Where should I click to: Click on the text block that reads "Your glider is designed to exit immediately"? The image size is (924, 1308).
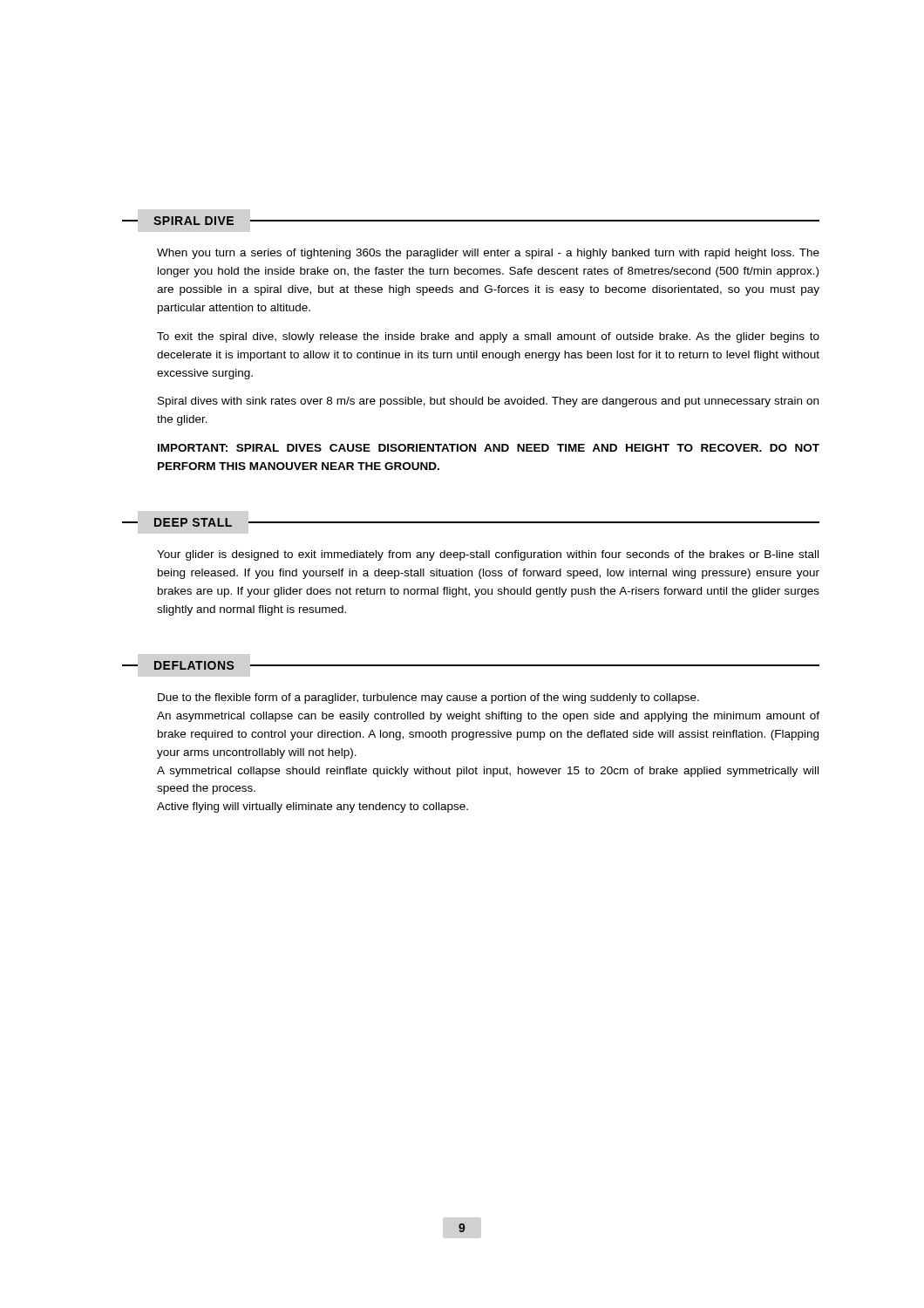pos(488,582)
